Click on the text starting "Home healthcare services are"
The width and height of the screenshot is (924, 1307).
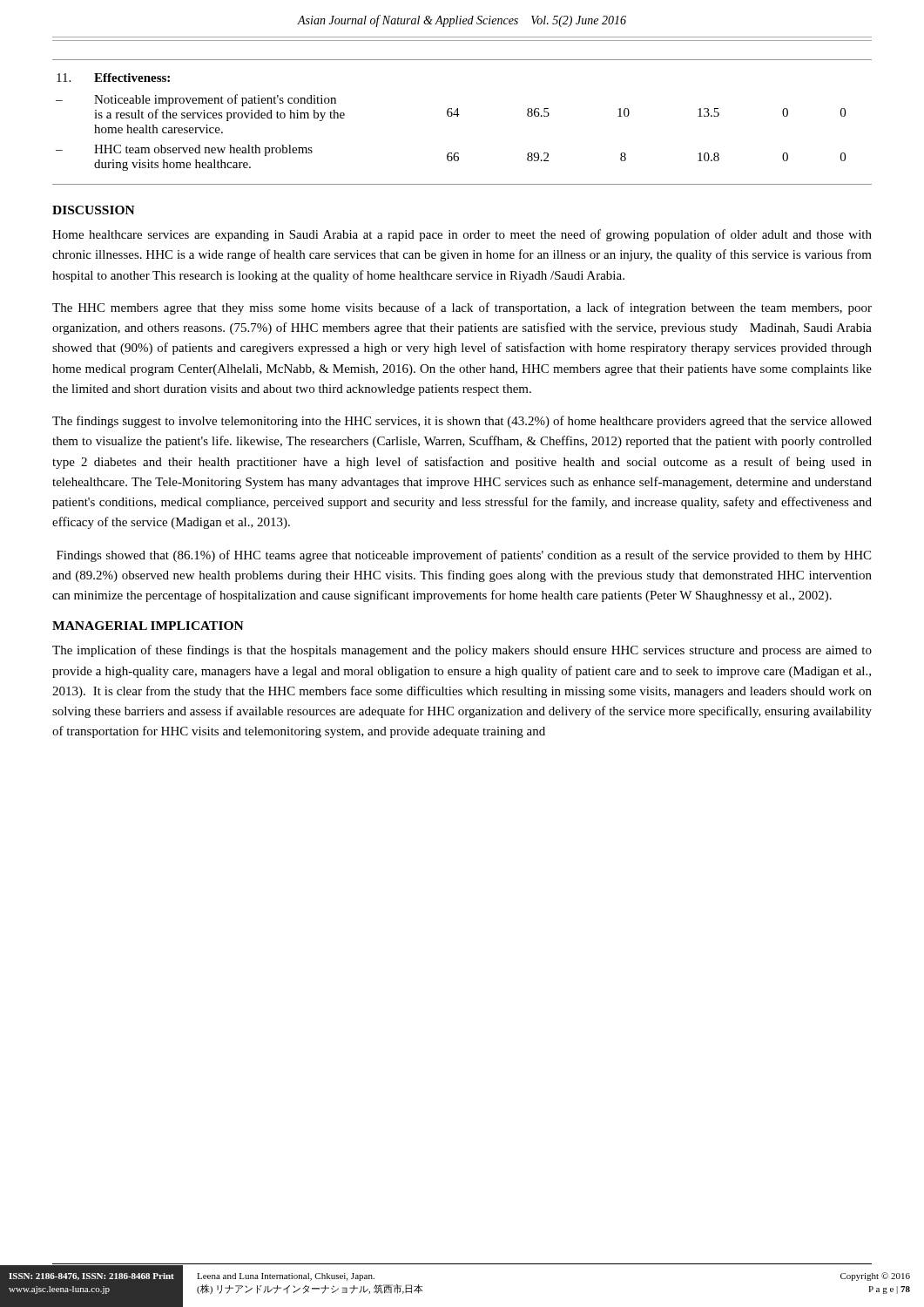(x=462, y=255)
